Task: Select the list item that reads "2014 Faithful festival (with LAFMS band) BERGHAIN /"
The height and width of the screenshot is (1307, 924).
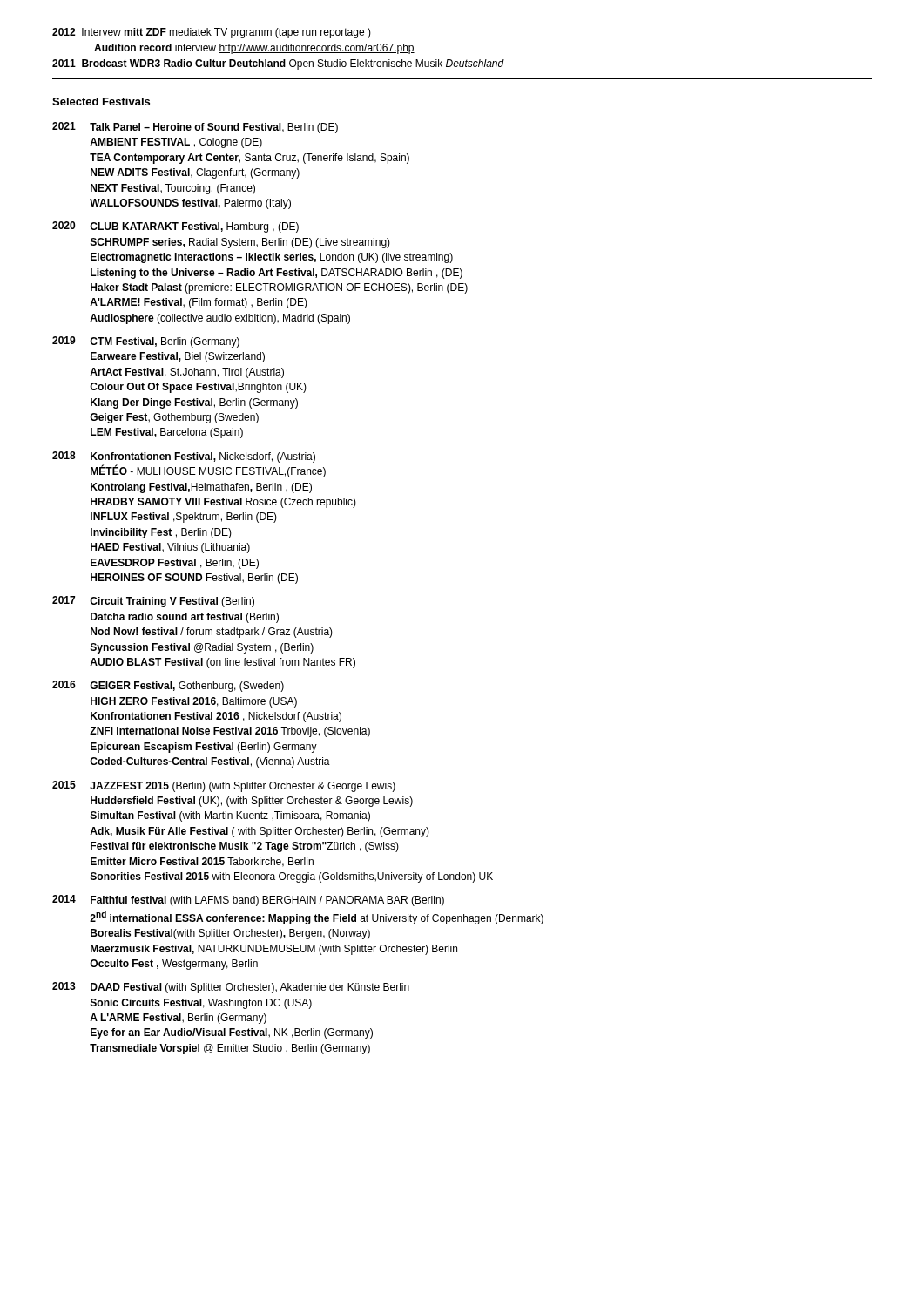Action: [x=248, y=901]
